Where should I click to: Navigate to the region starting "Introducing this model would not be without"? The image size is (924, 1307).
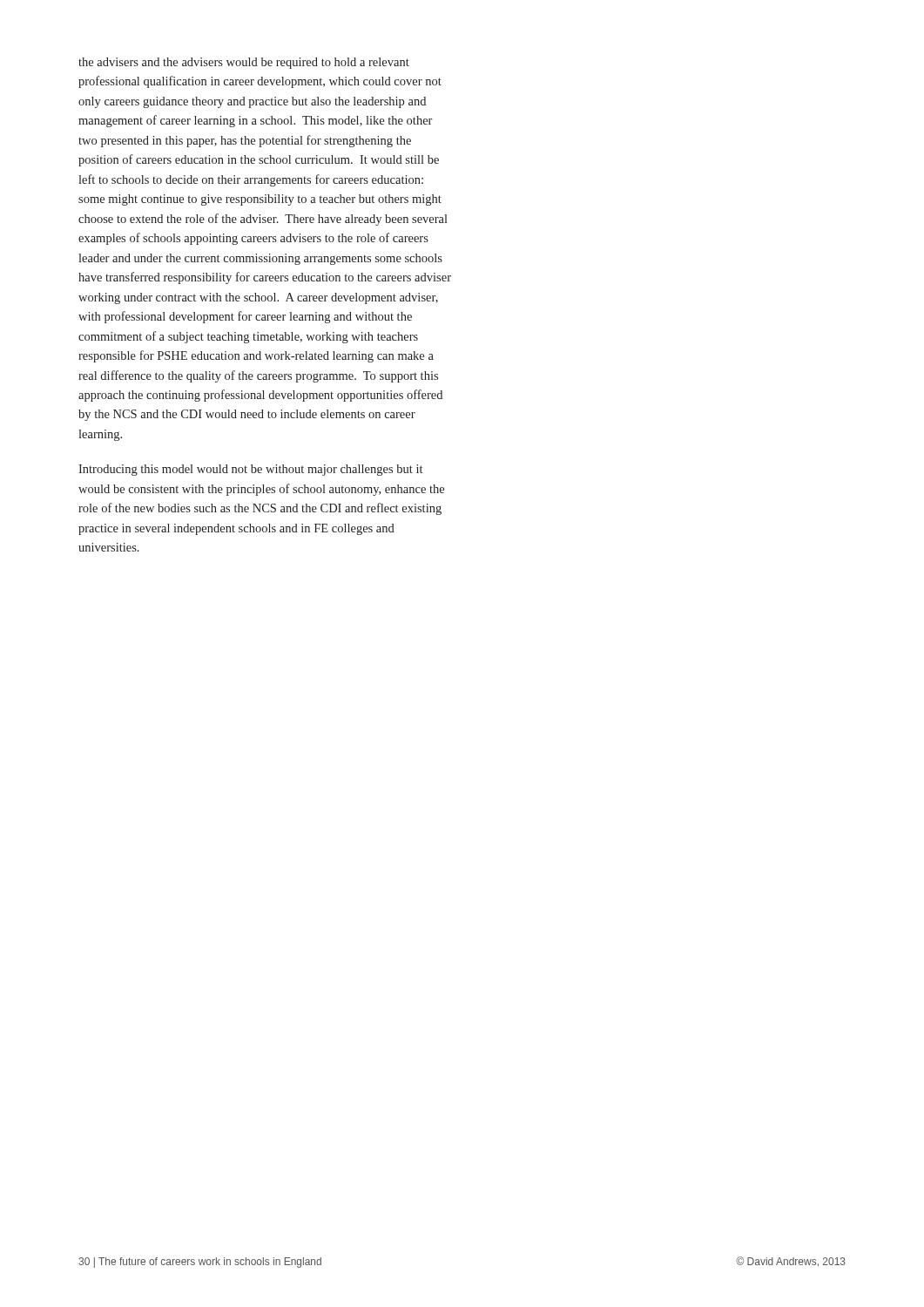262,508
